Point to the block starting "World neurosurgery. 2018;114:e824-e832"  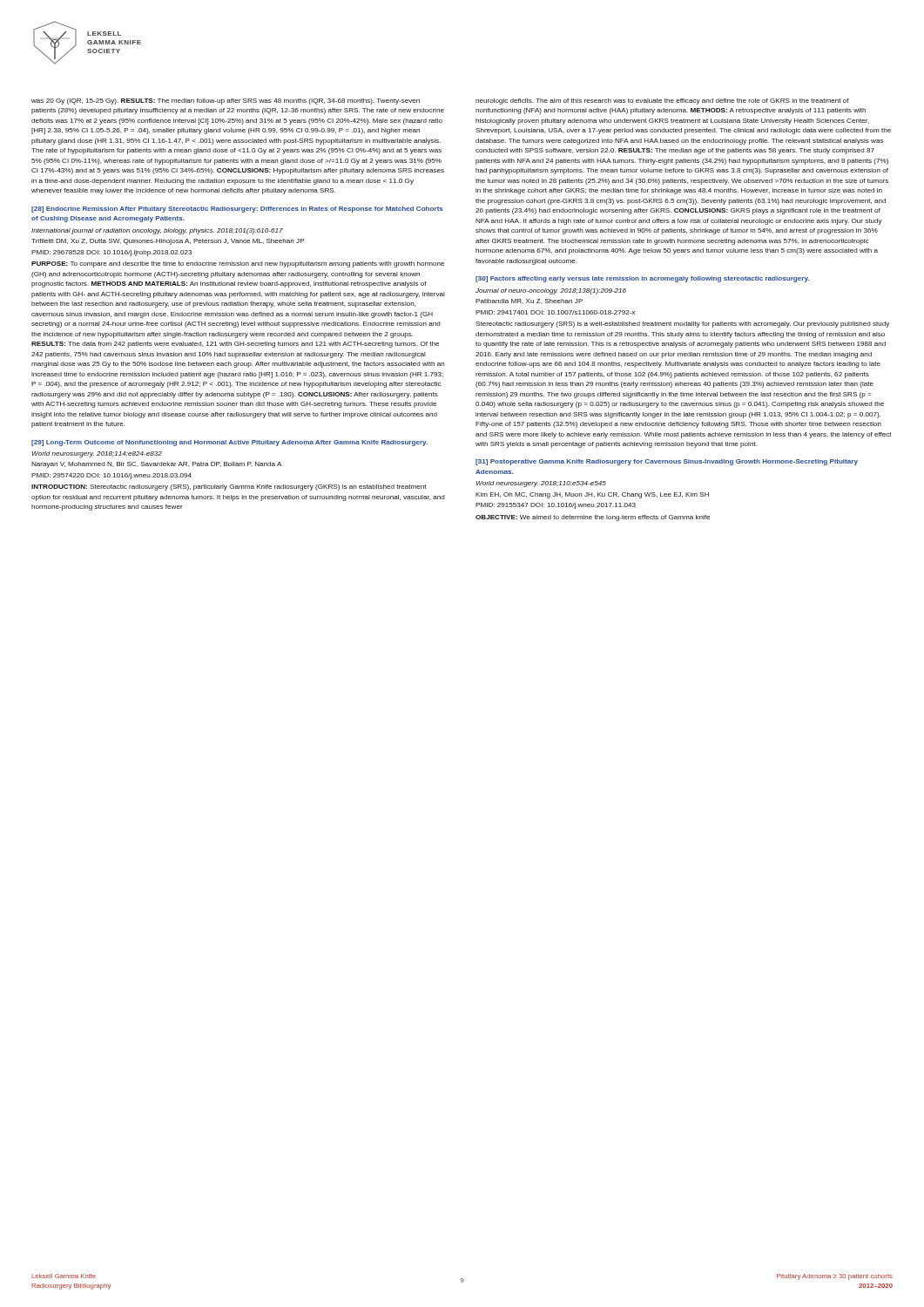[x=238, y=480]
